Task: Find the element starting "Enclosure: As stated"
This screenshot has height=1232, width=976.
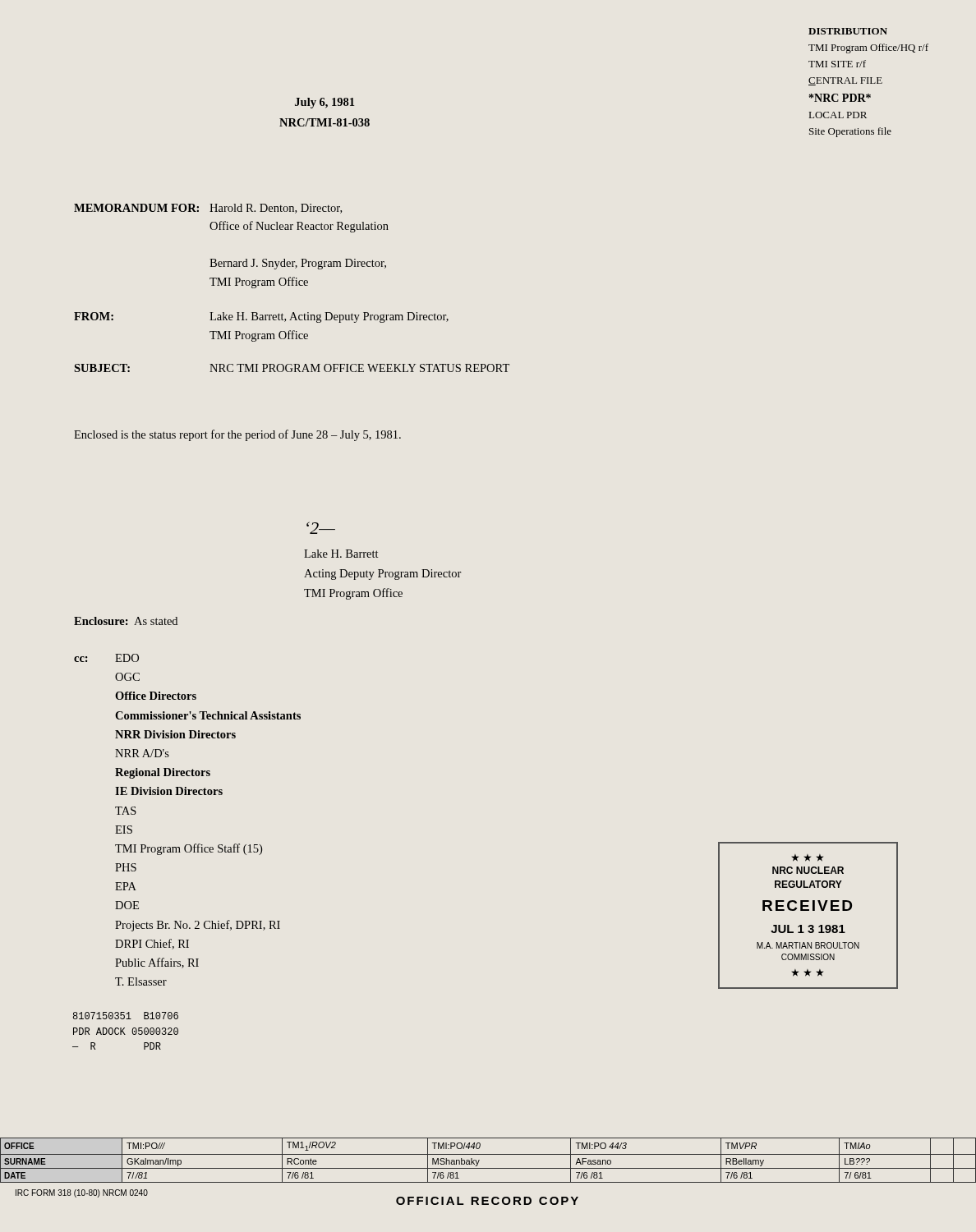Action: pyautogui.click(x=126, y=621)
